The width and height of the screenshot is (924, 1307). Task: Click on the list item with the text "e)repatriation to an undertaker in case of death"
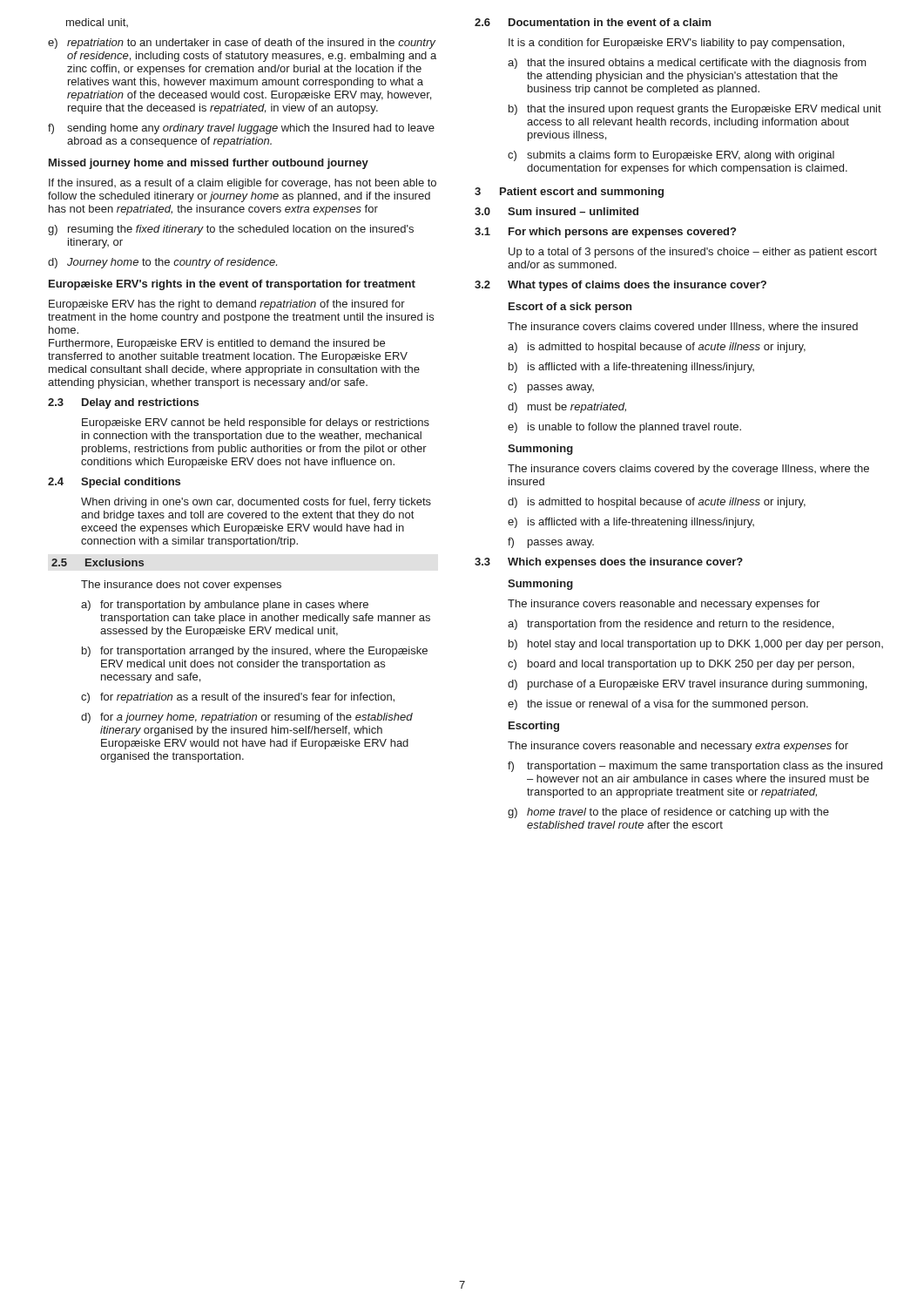(x=243, y=75)
